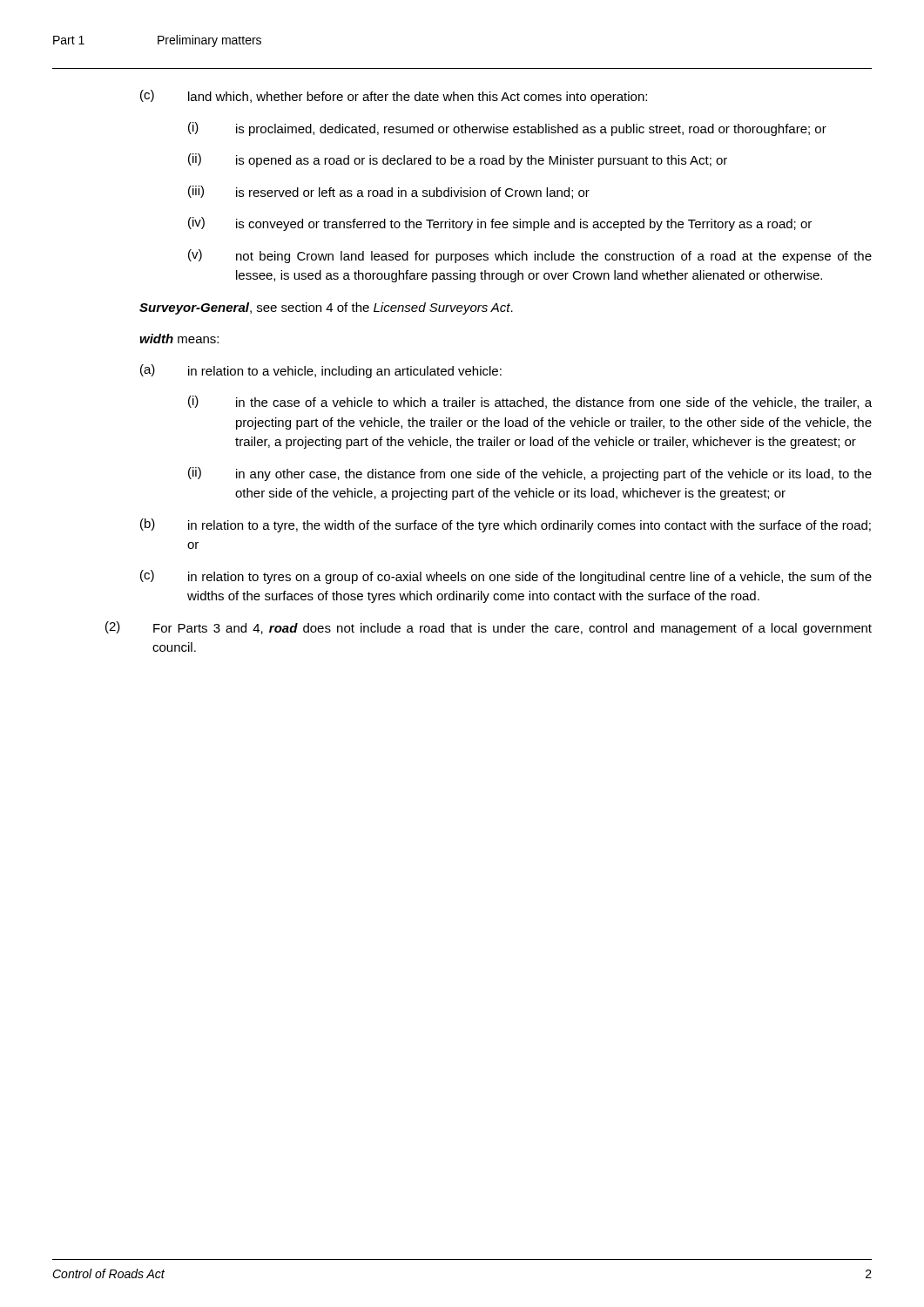This screenshot has width=924, height=1307.
Task: Locate the block starting "Surveyor-General, see section"
Action: coord(326,307)
